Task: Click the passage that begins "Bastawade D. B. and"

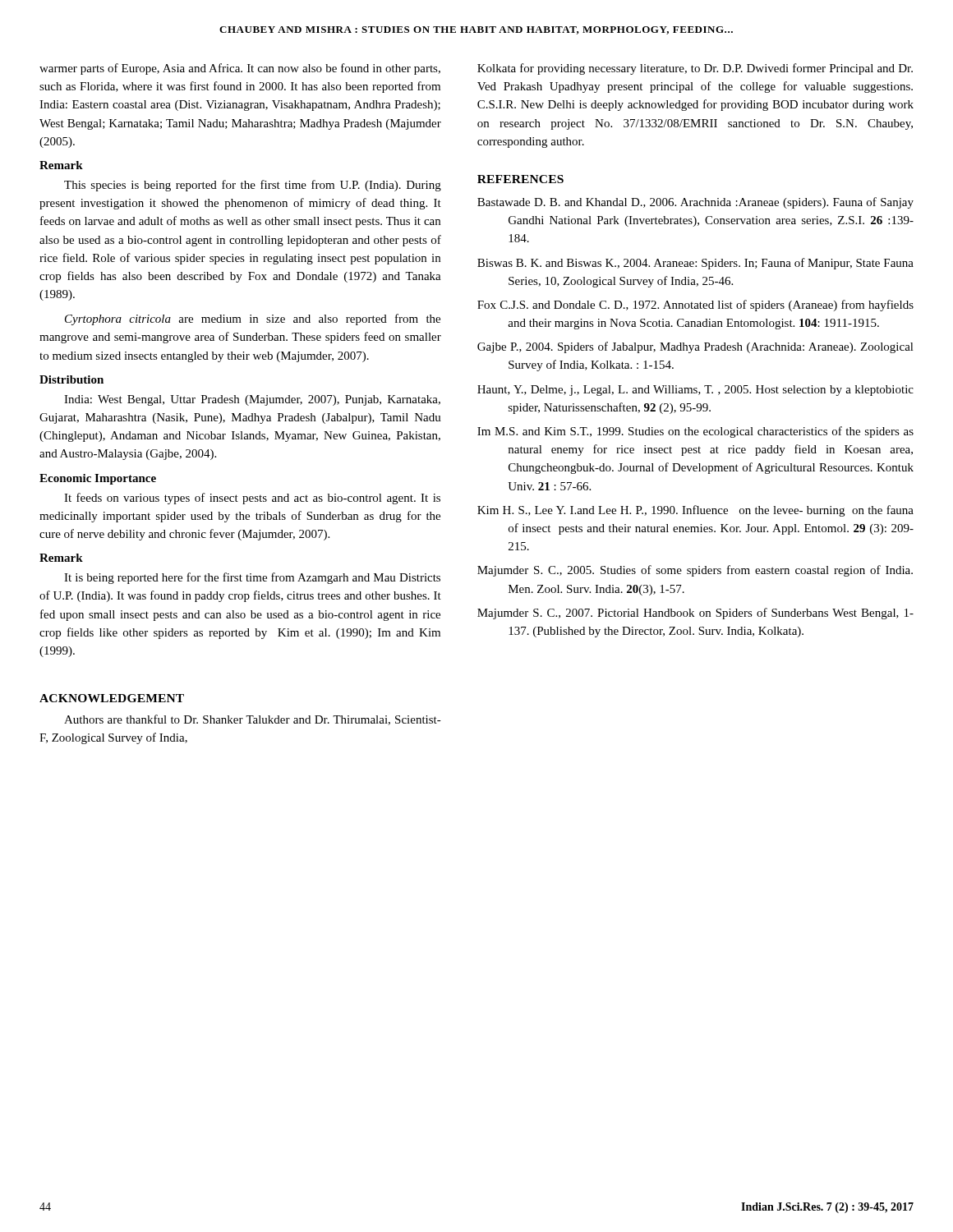Action: click(x=695, y=220)
